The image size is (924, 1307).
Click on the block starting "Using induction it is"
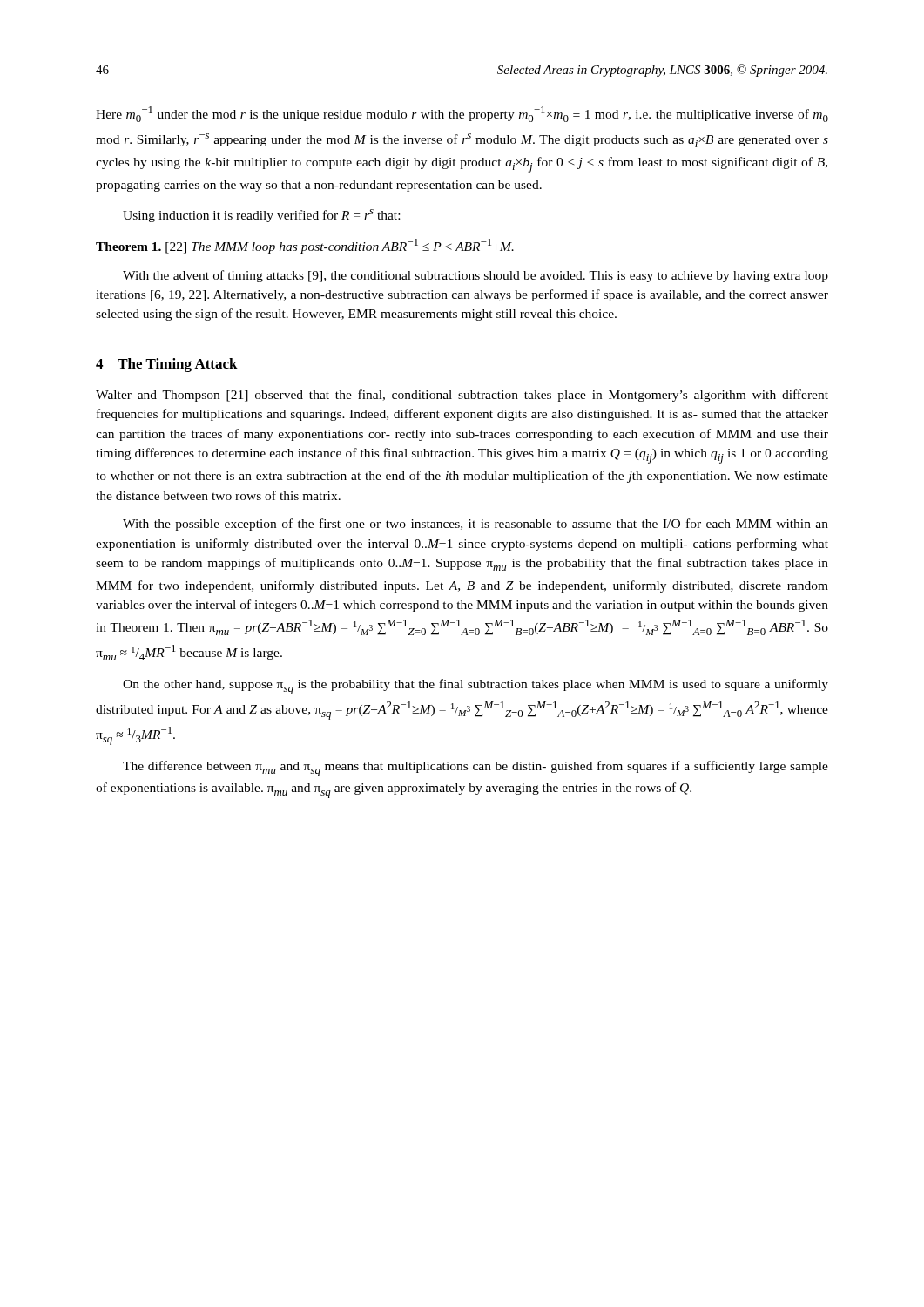[x=261, y=216]
